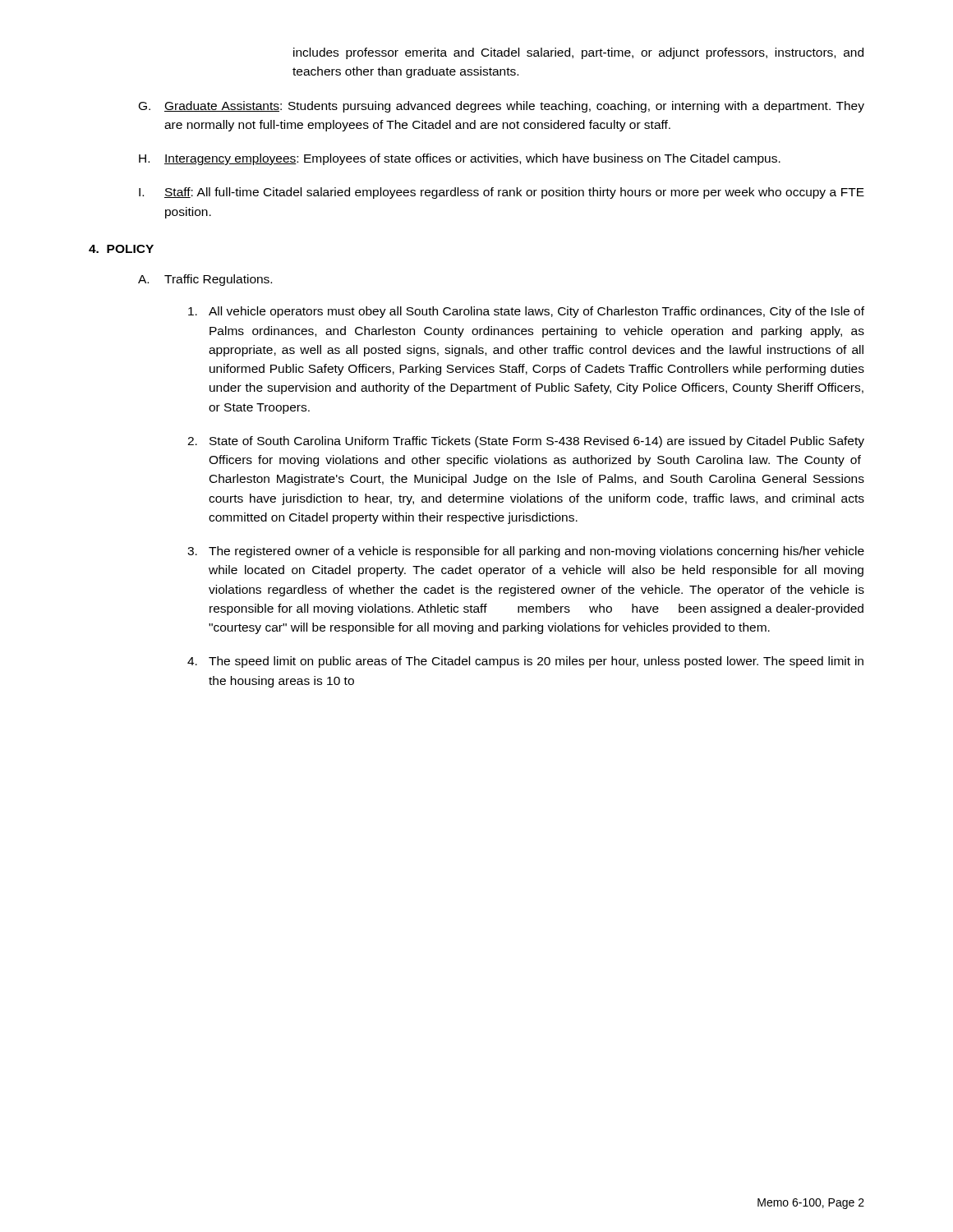Where is the passage that starts "All vehicle operators must obey all South Carolina"?
This screenshot has height=1232, width=953.
pyautogui.click(x=526, y=359)
